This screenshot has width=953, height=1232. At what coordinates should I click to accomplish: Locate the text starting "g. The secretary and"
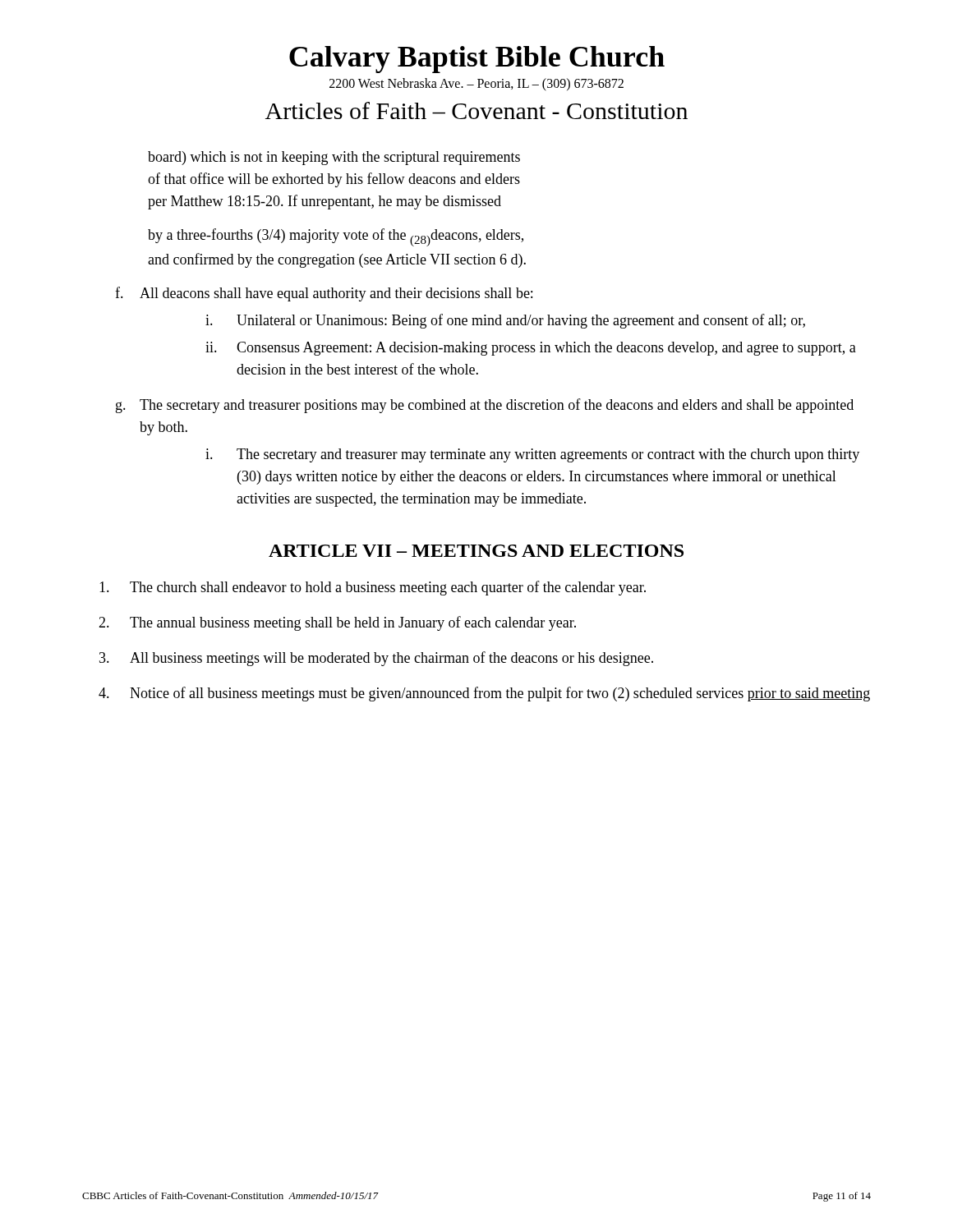pos(493,455)
